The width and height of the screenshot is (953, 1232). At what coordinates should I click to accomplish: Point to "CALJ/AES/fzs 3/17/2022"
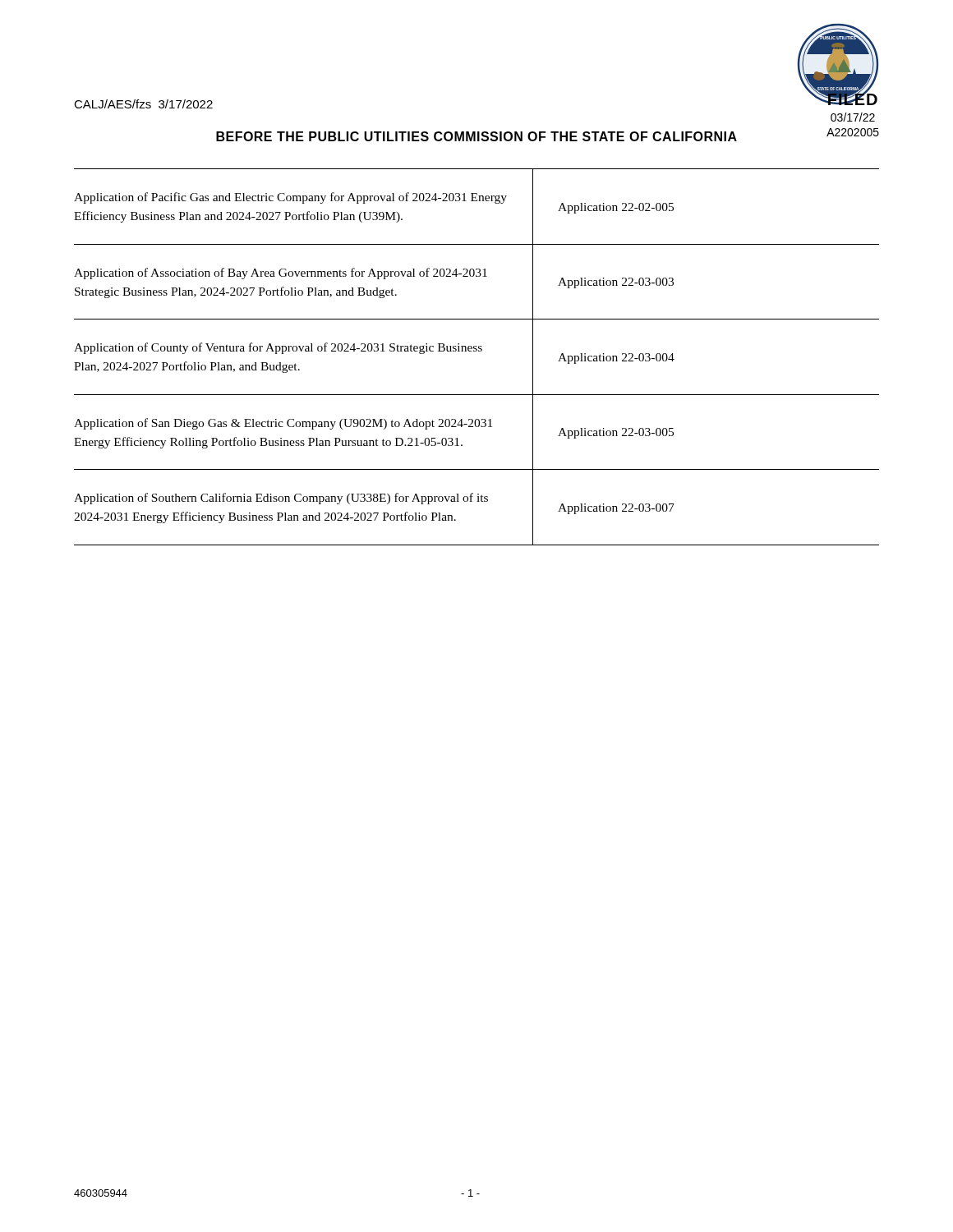[143, 104]
